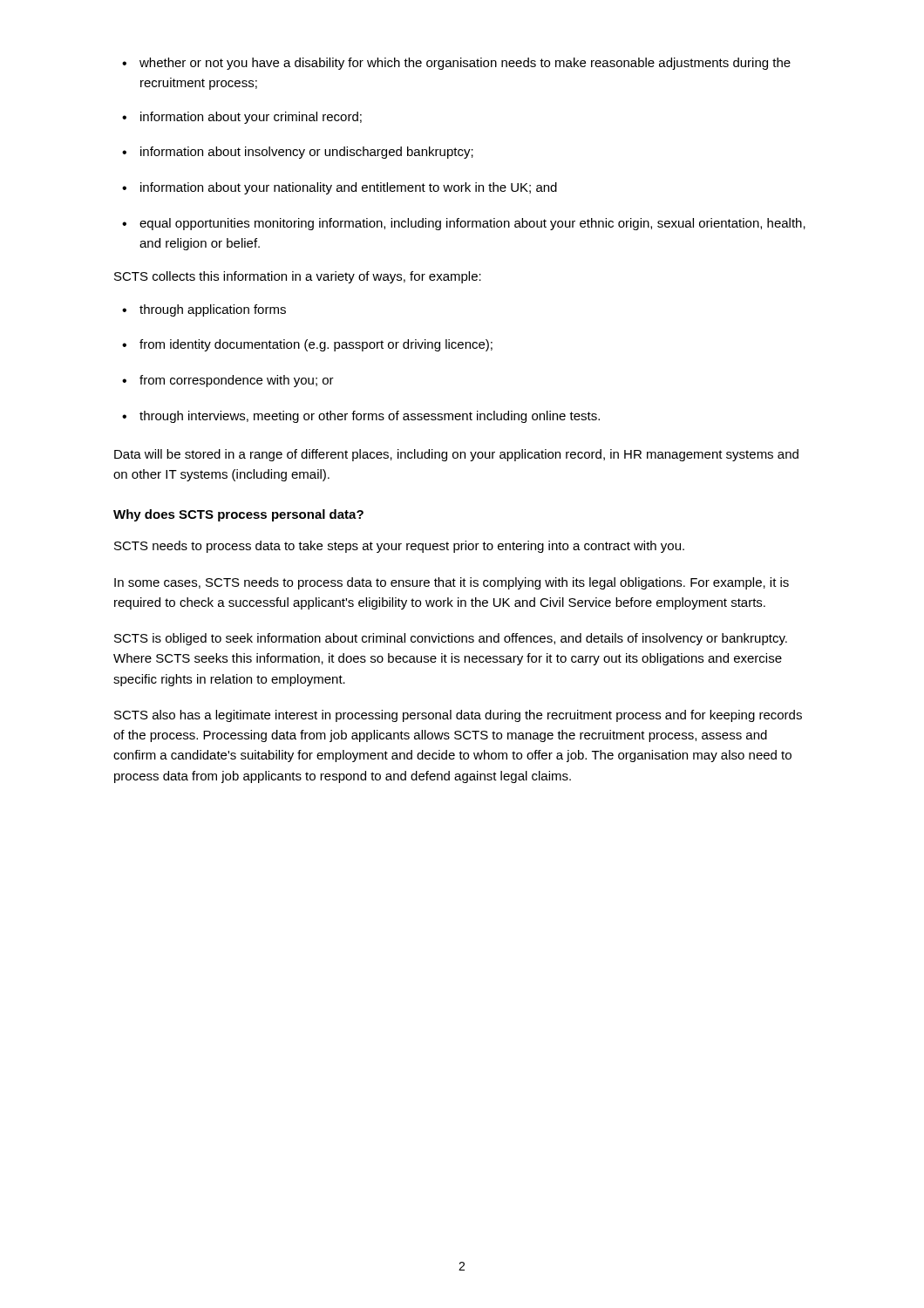Click the passage that begins "information about your nationality and"

[x=462, y=188]
